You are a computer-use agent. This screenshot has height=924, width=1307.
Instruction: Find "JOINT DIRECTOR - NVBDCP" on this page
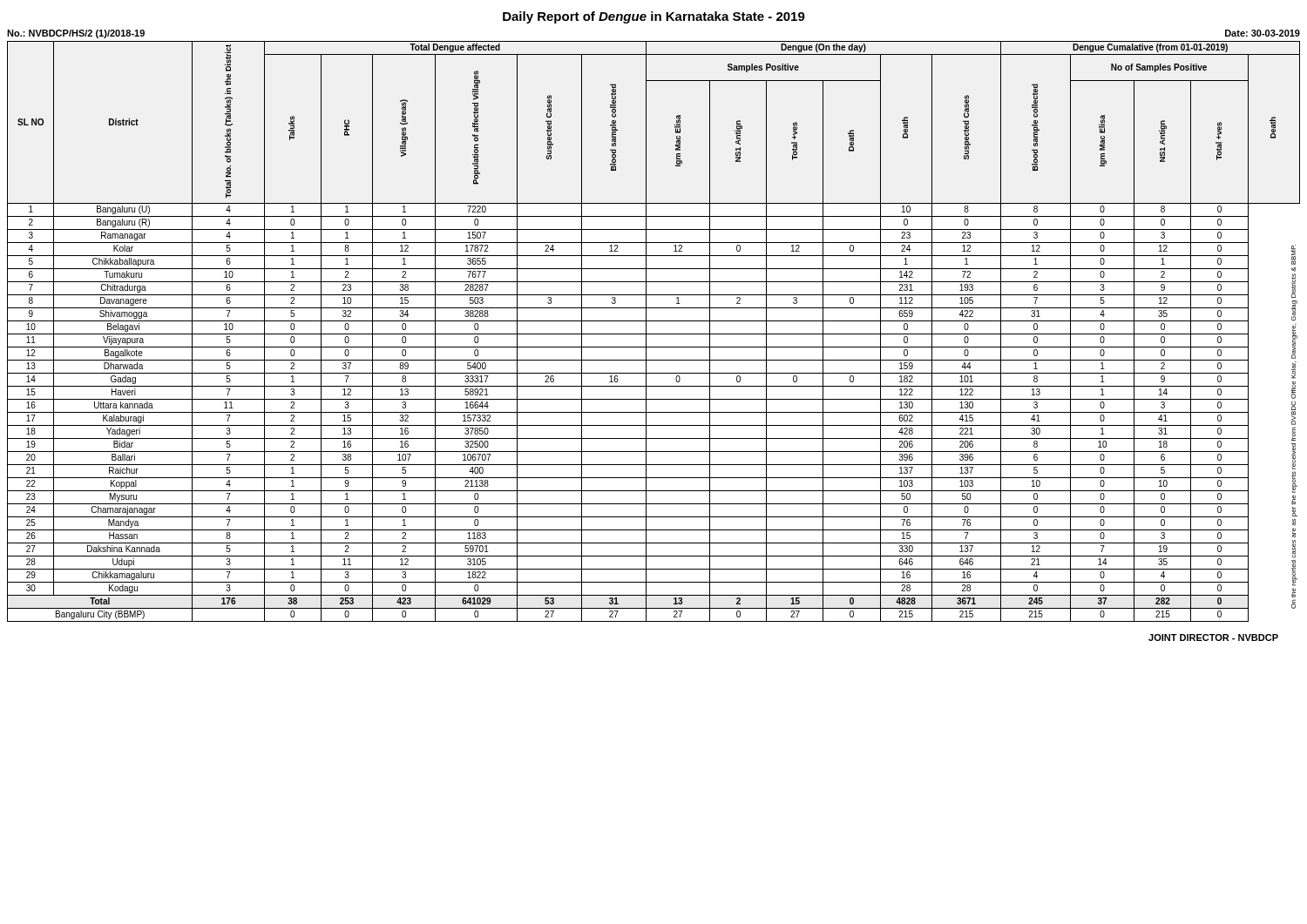pyautogui.click(x=1213, y=638)
